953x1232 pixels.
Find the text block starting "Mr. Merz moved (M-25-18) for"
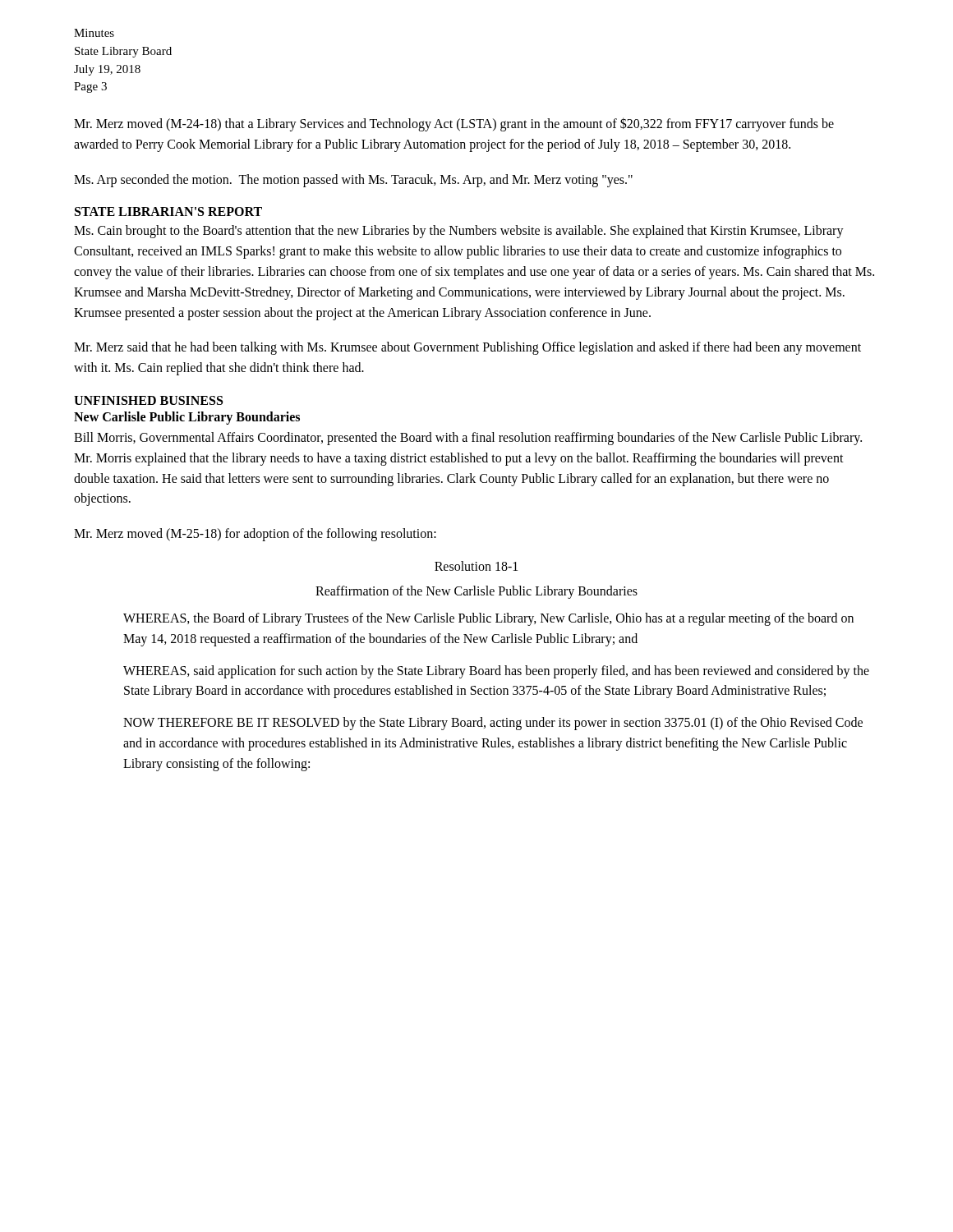click(x=255, y=534)
